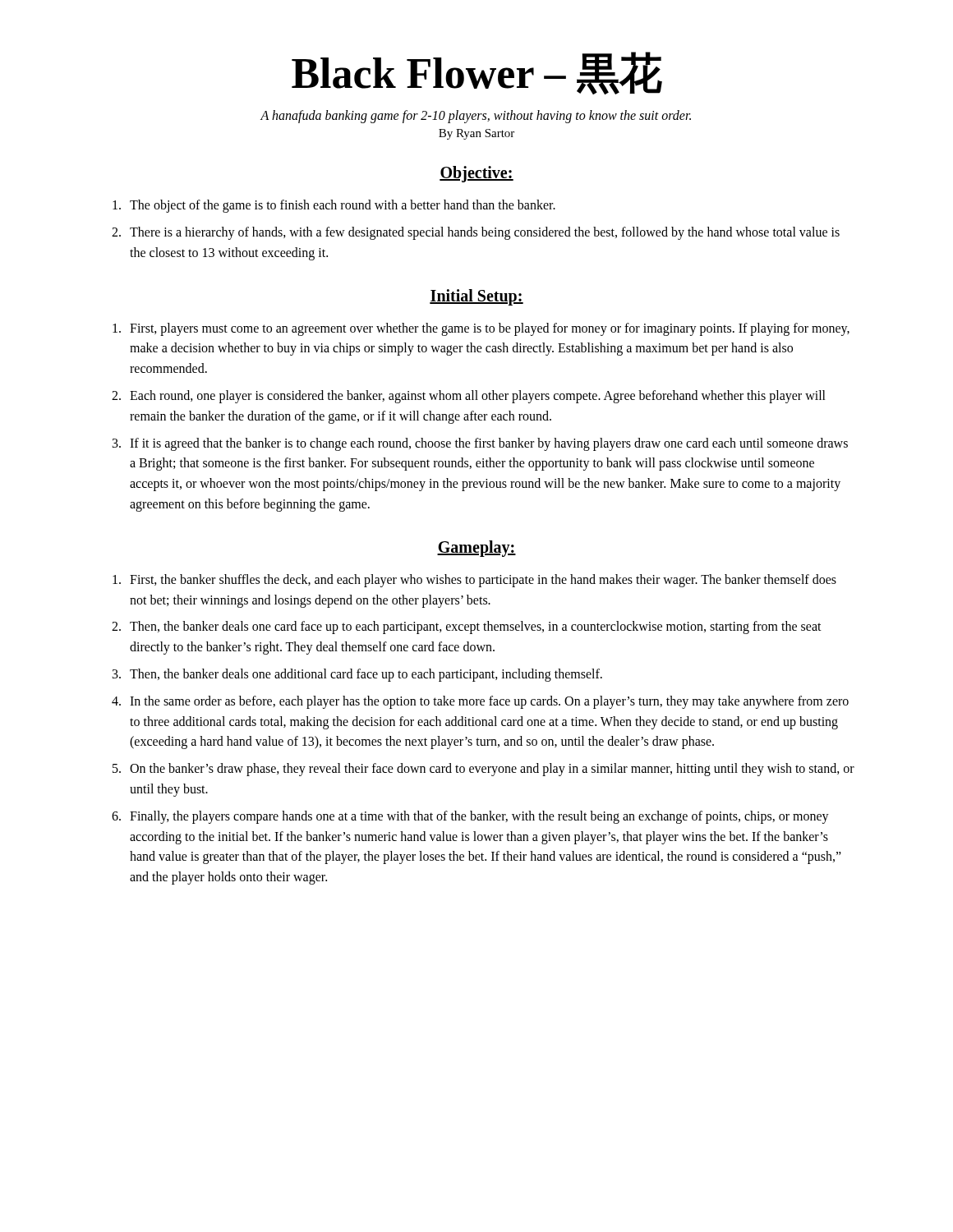Select the passage starting "Black Flower – 黒花"
This screenshot has width=953, height=1232.
click(476, 74)
